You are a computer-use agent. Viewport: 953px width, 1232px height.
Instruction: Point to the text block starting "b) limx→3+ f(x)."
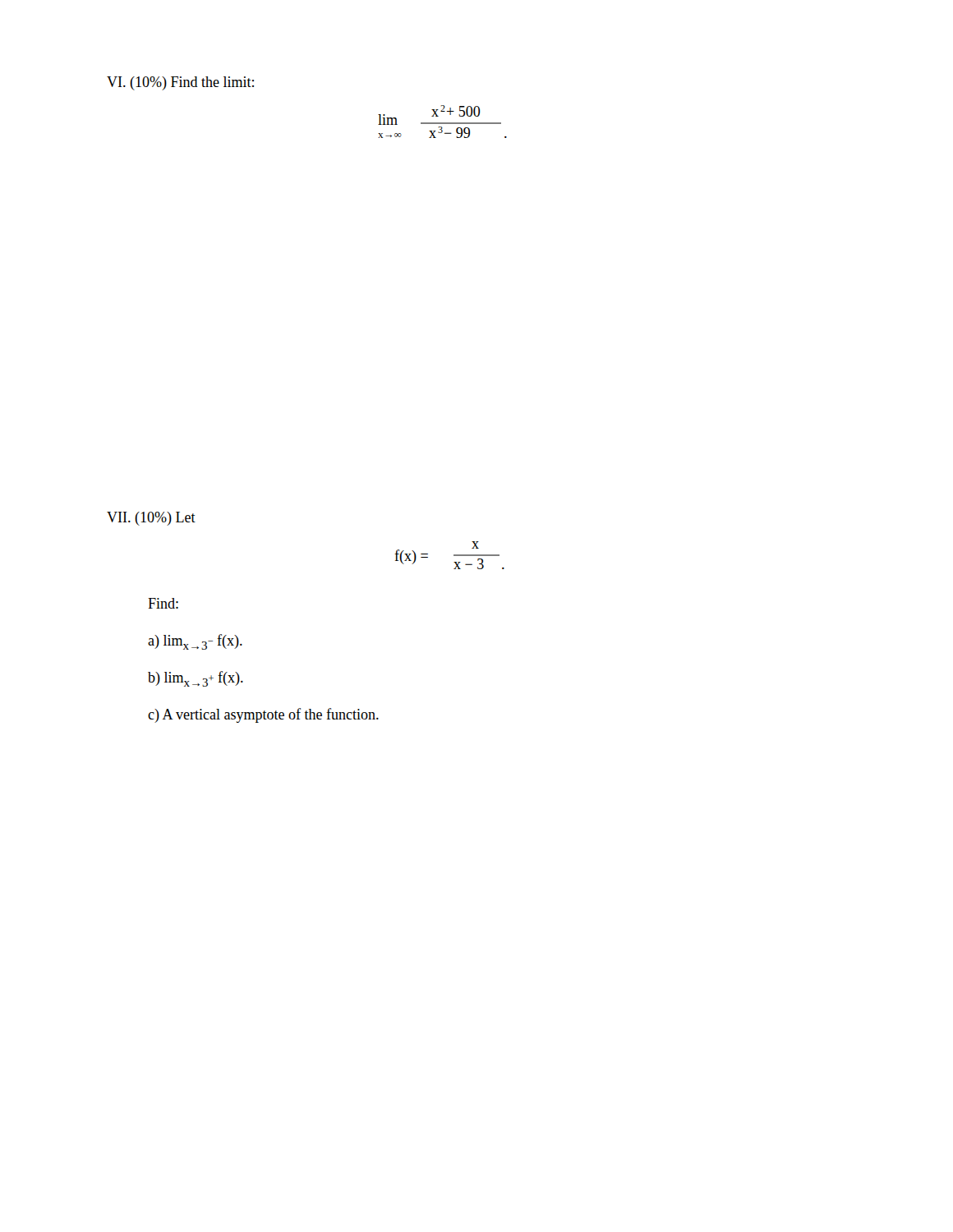(196, 679)
